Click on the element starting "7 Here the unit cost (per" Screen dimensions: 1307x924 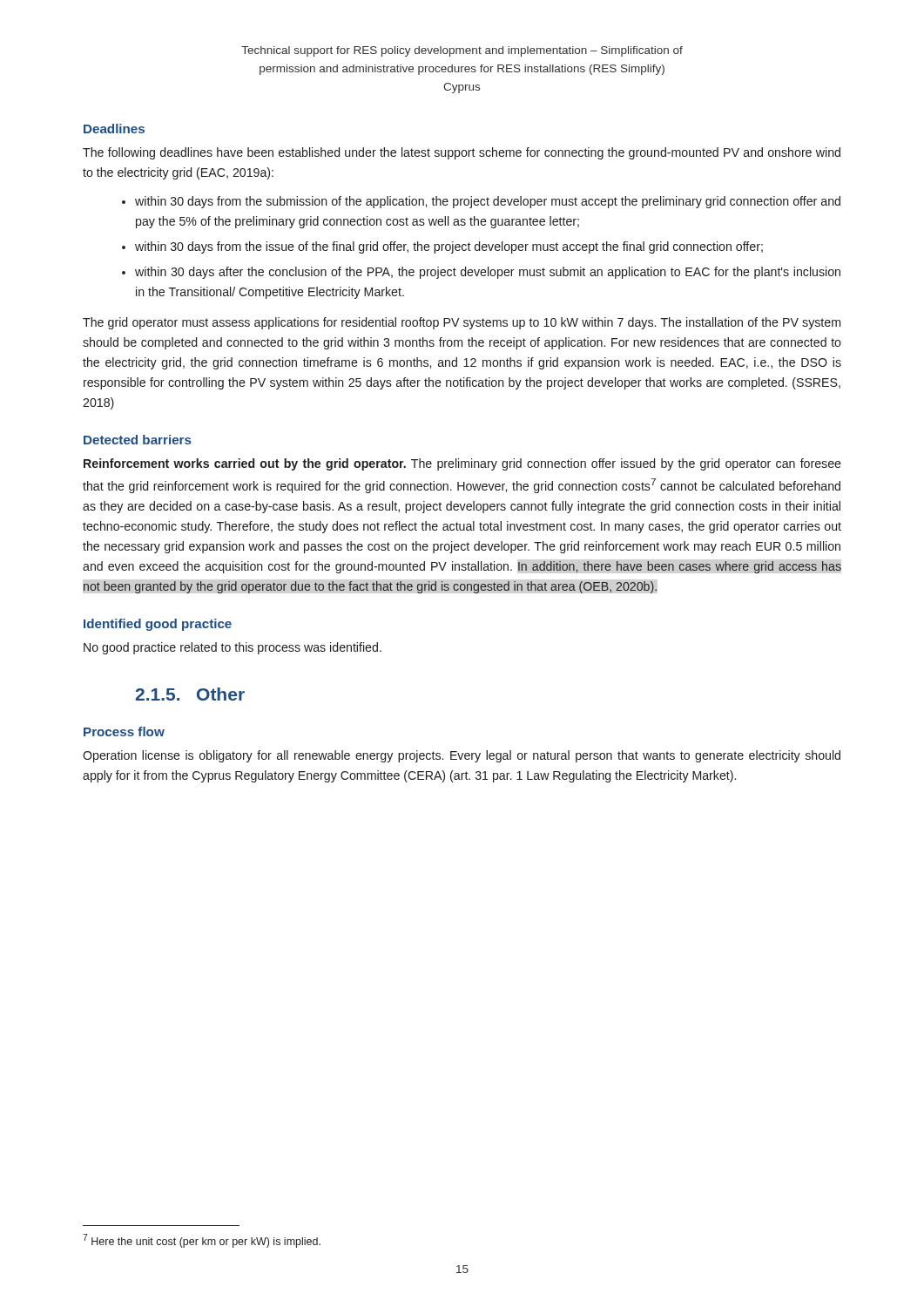(x=202, y=1240)
